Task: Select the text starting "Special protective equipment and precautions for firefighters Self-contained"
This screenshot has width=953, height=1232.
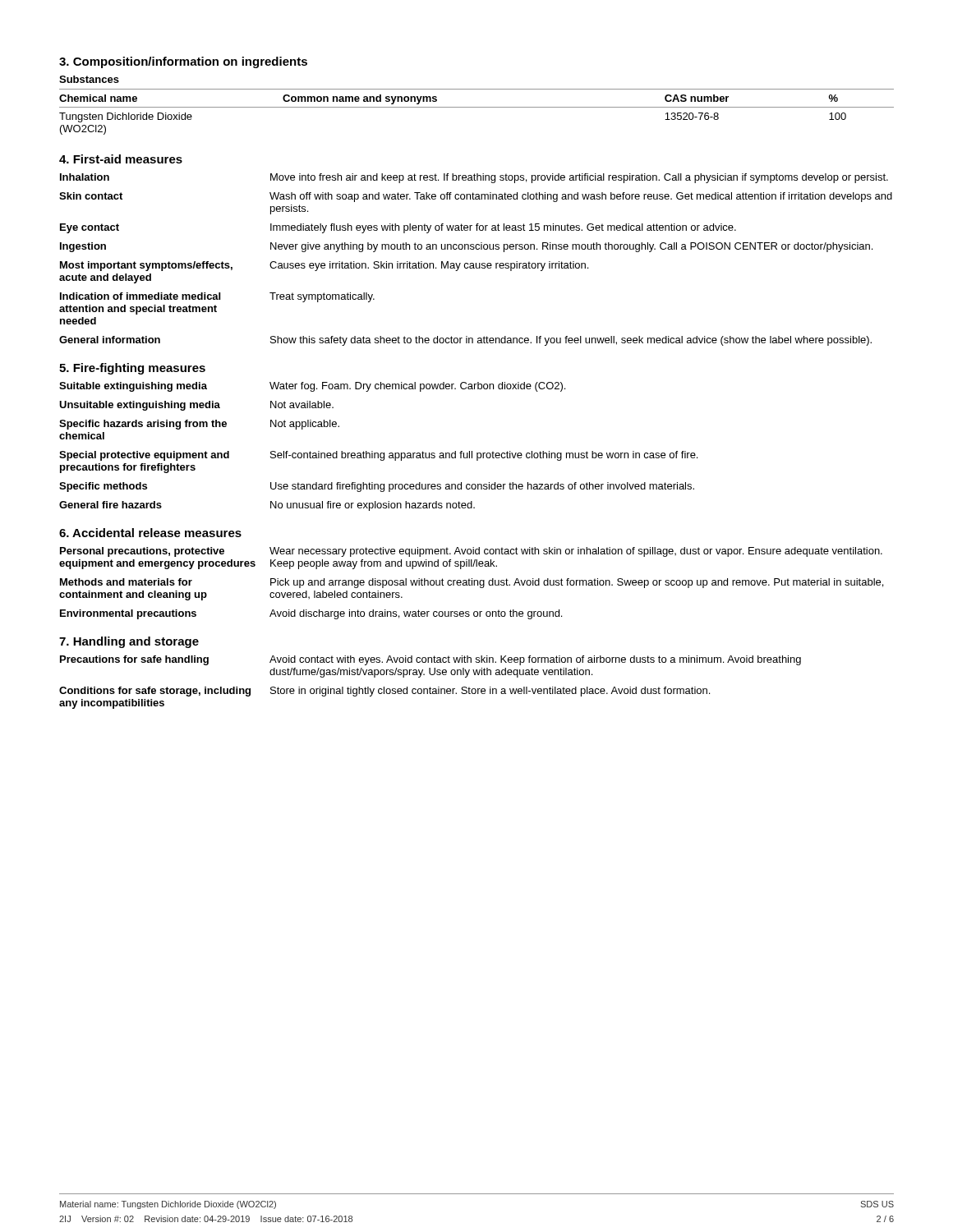Action: (x=476, y=461)
